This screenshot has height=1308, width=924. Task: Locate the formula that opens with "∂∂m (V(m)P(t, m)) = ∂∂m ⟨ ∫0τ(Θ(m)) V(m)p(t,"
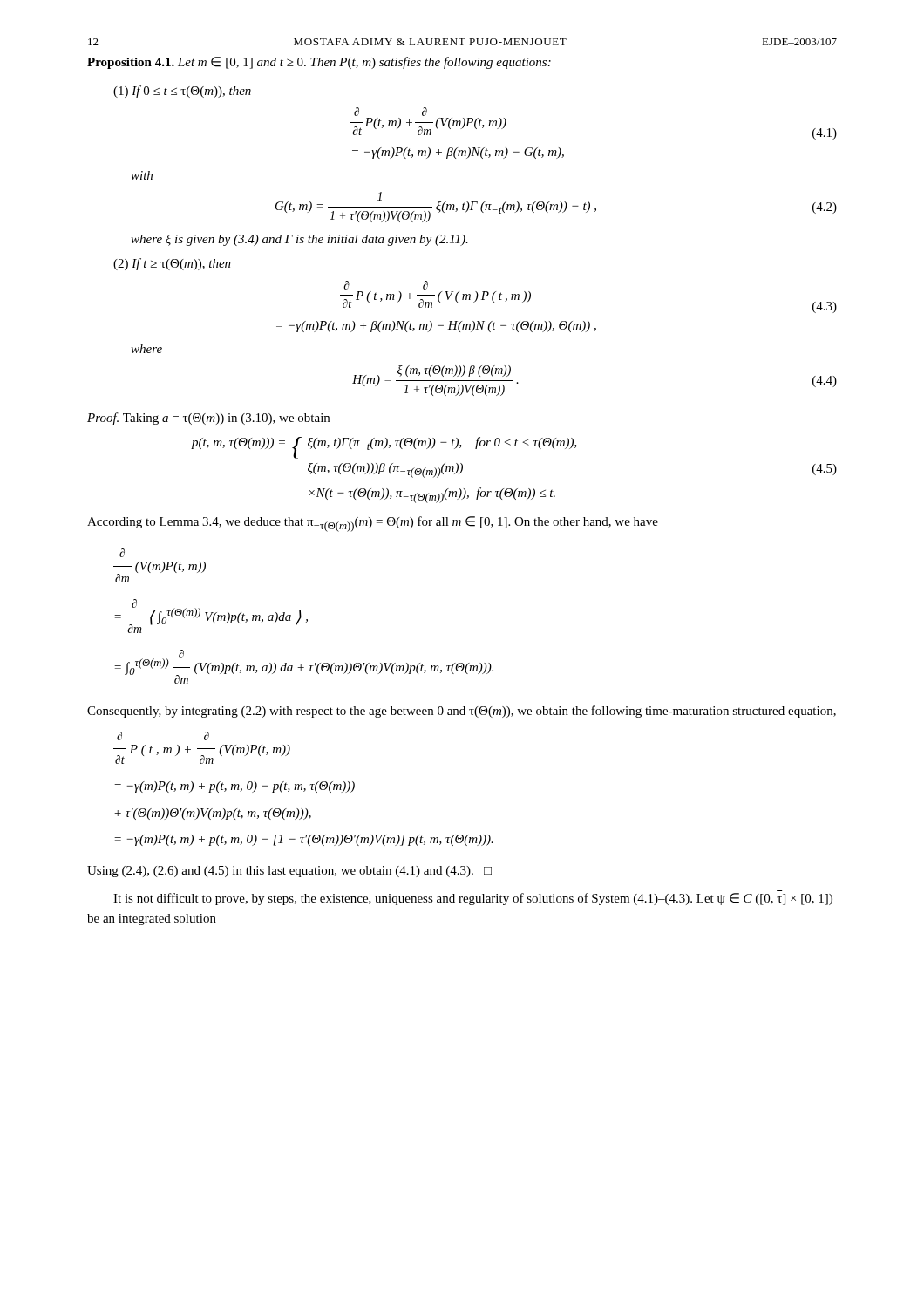(x=122, y=553)
